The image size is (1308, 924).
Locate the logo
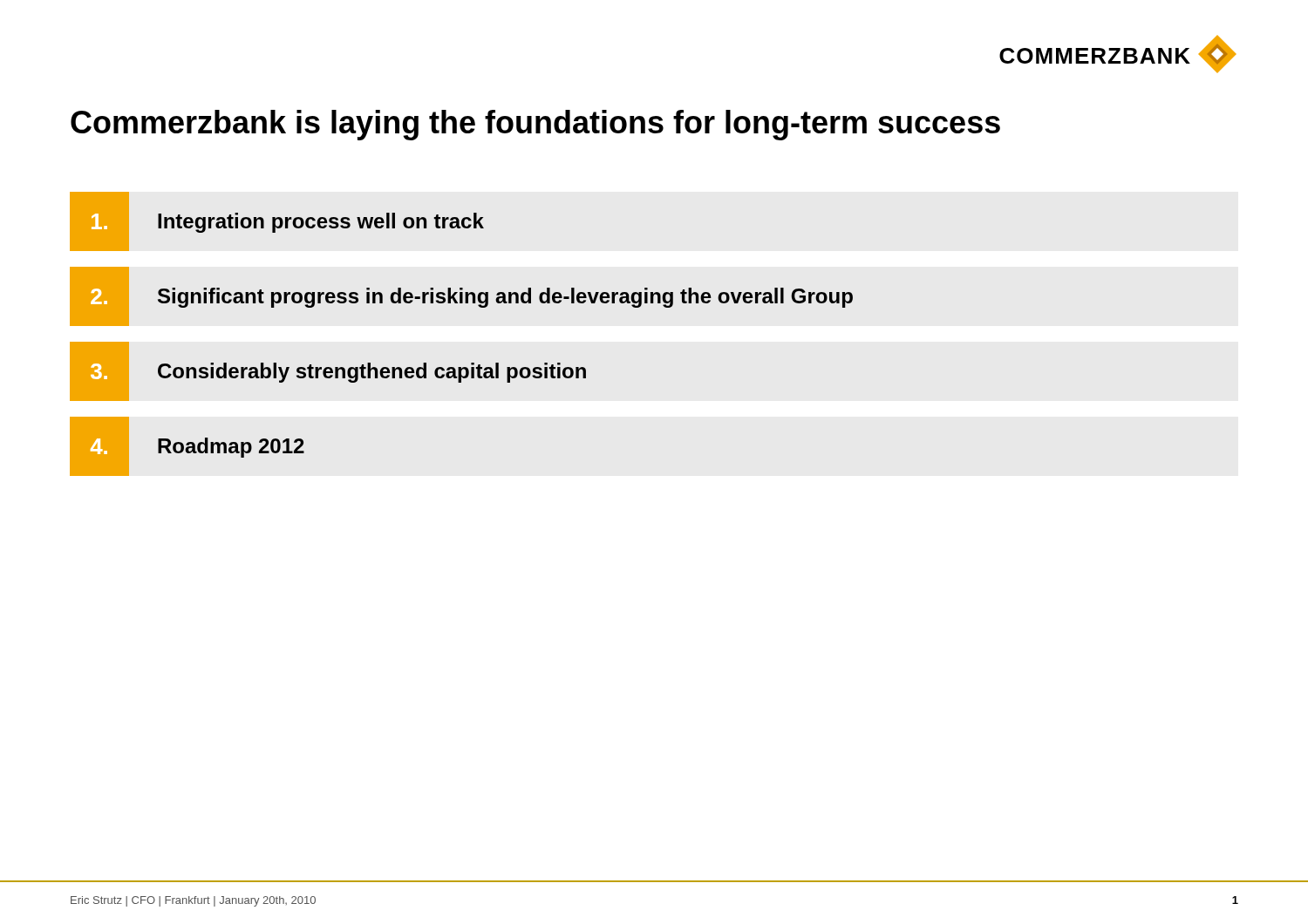[1119, 56]
